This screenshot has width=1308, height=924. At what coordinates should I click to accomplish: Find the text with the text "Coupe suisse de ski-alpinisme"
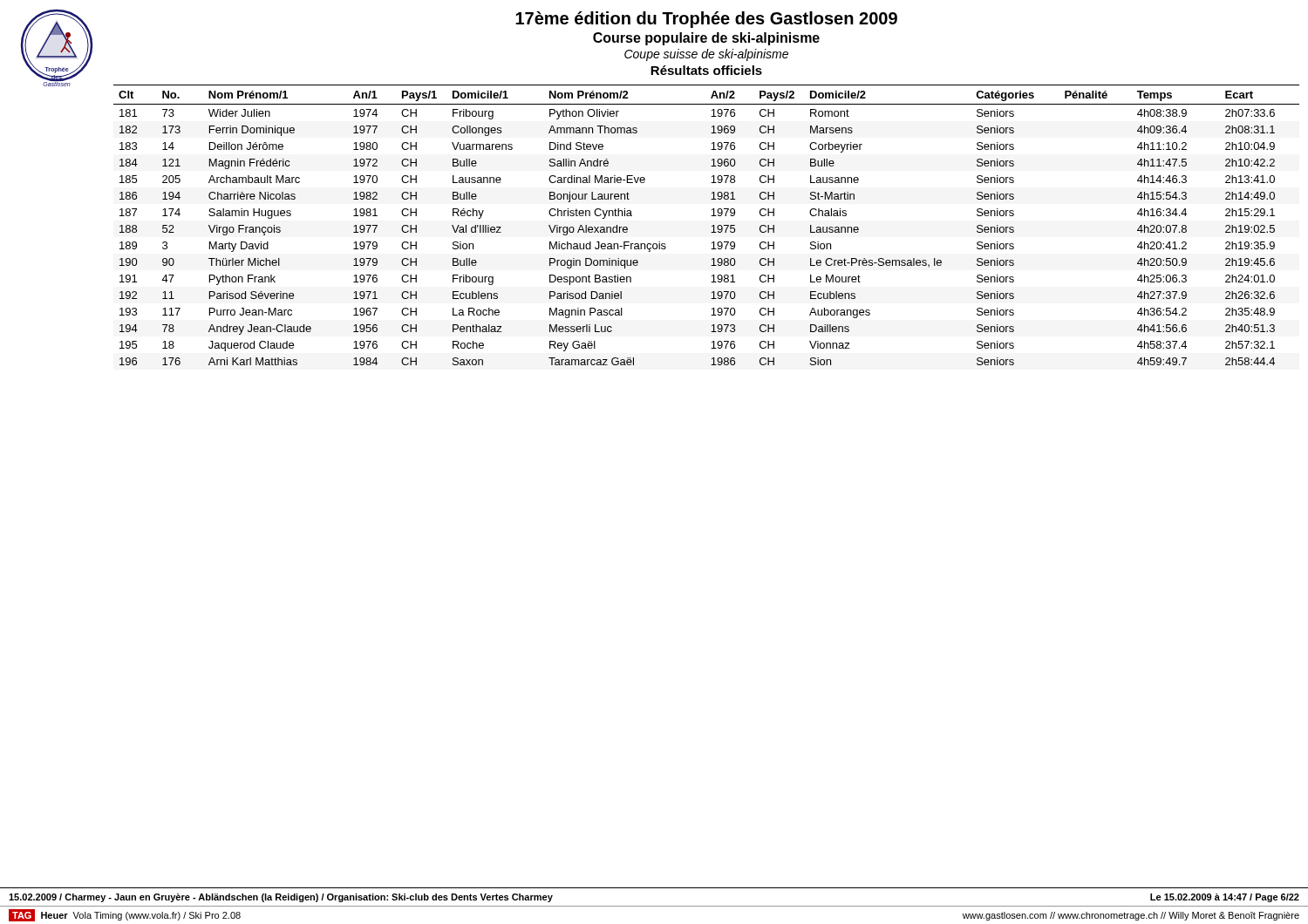pos(706,54)
